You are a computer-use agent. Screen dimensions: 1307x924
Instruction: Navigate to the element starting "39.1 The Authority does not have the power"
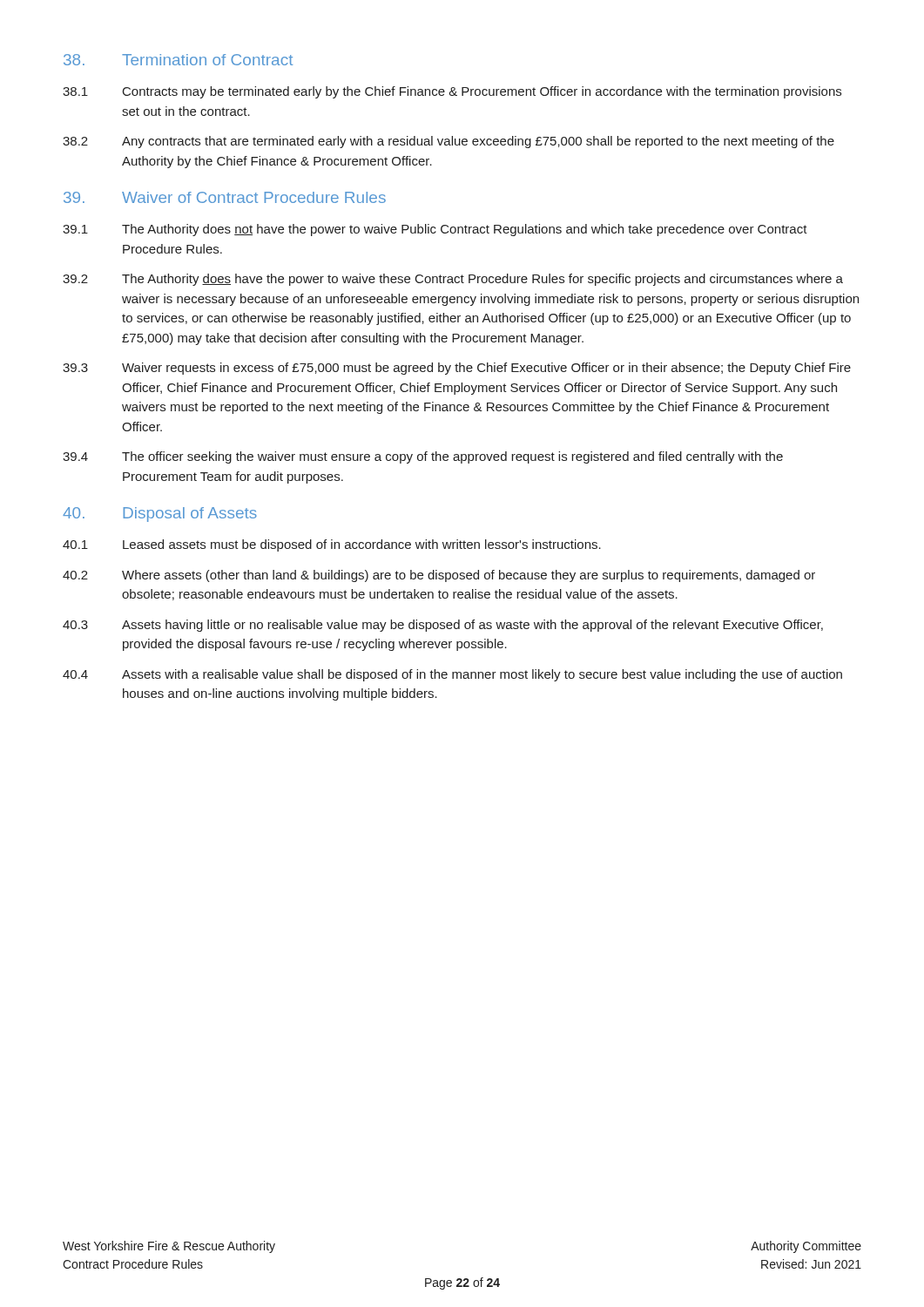tap(462, 239)
